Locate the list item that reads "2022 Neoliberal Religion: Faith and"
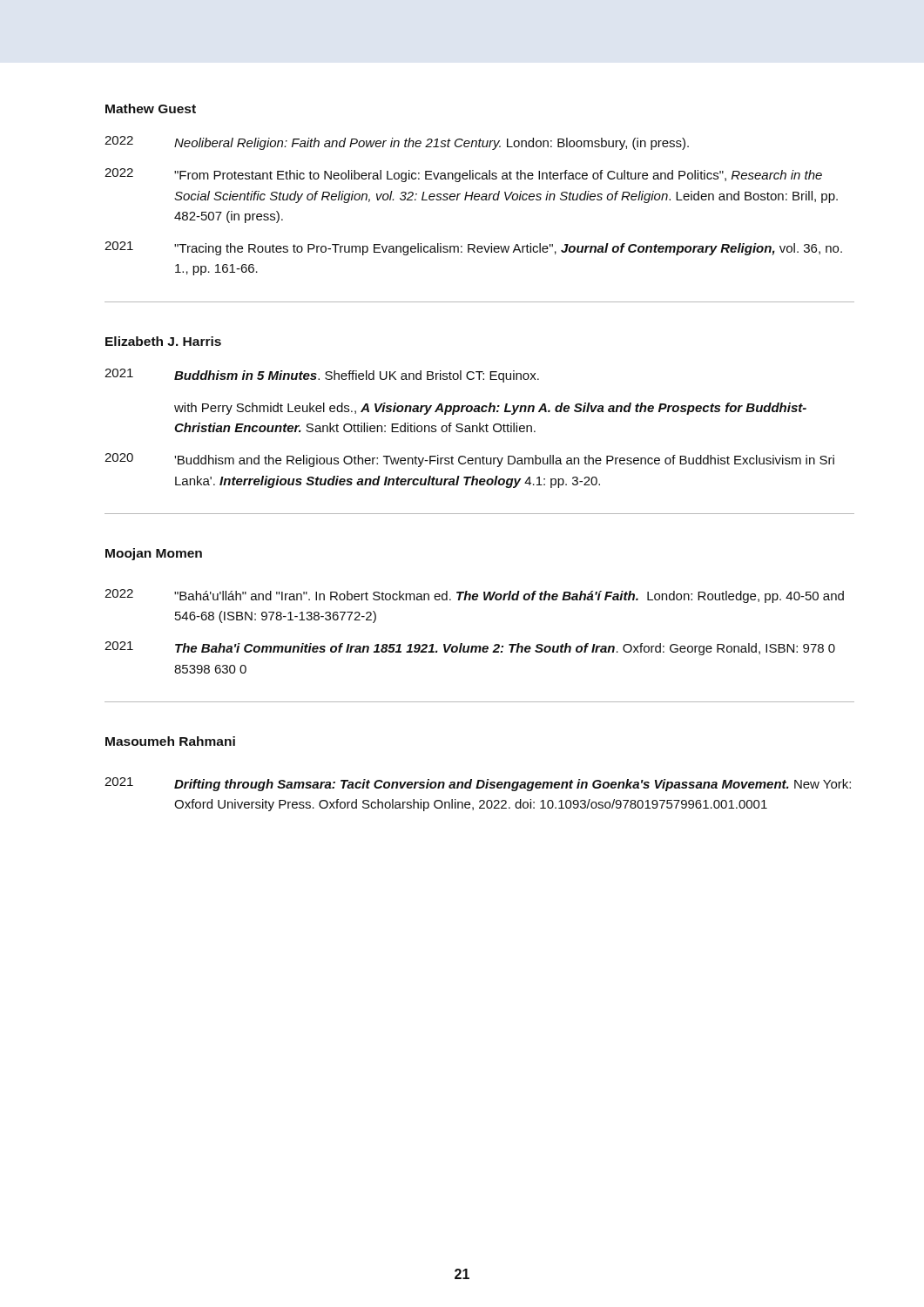The width and height of the screenshot is (924, 1307). (x=479, y=143)
